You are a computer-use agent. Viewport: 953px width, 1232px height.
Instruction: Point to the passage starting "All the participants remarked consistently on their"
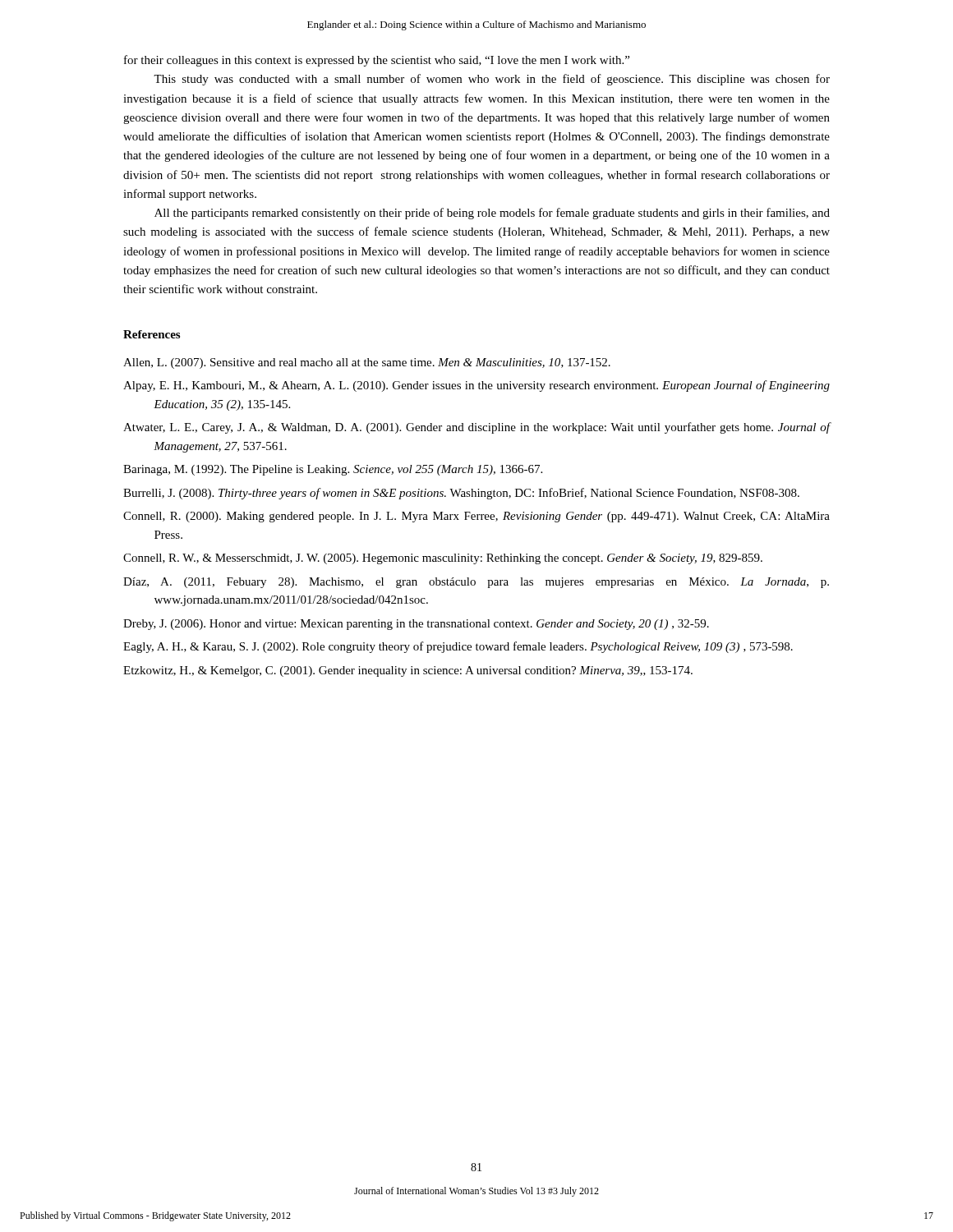476,251
